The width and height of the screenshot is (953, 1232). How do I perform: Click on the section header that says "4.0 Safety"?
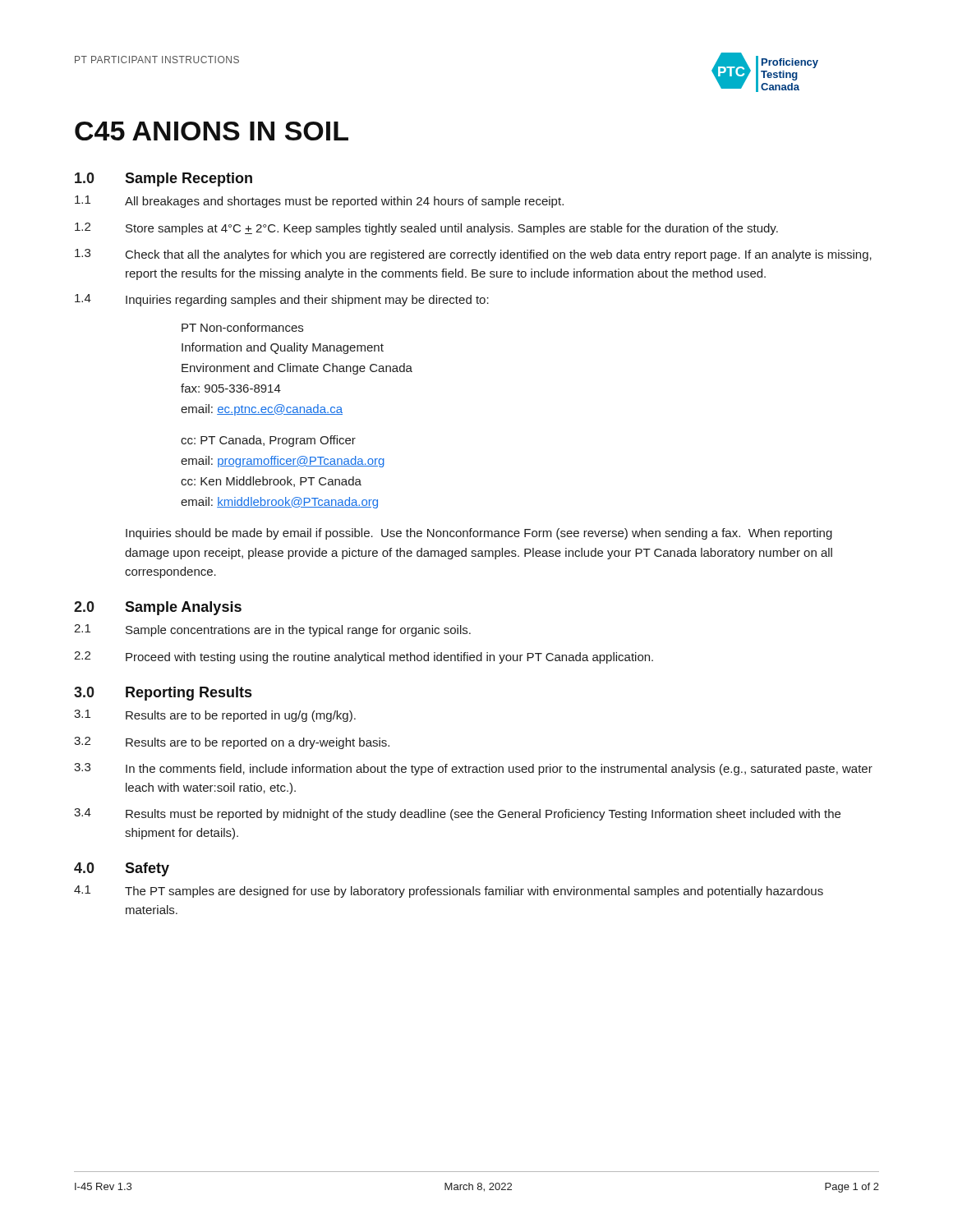coord(122,869)
